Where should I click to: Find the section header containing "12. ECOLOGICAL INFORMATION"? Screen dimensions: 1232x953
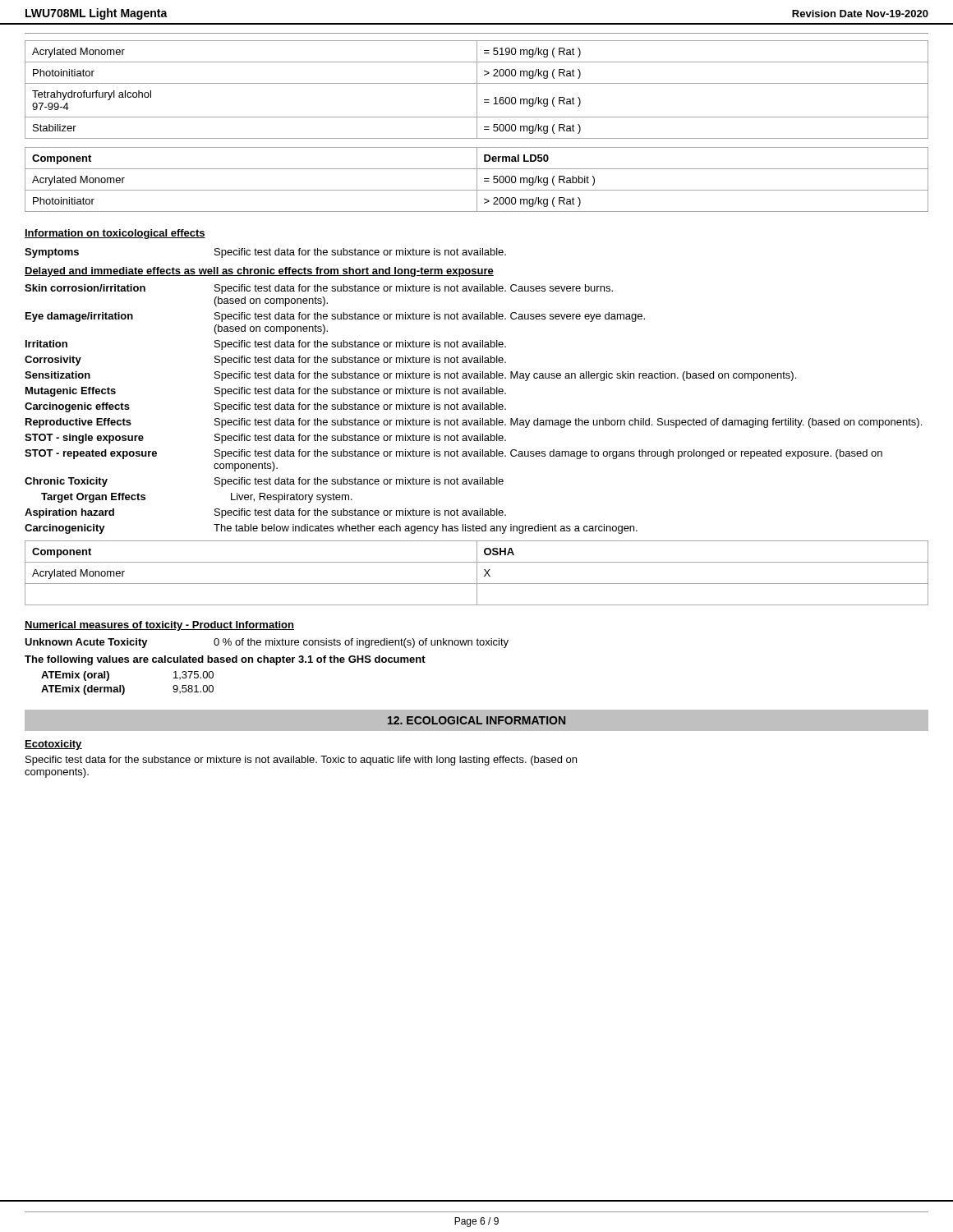click(476, 720)
